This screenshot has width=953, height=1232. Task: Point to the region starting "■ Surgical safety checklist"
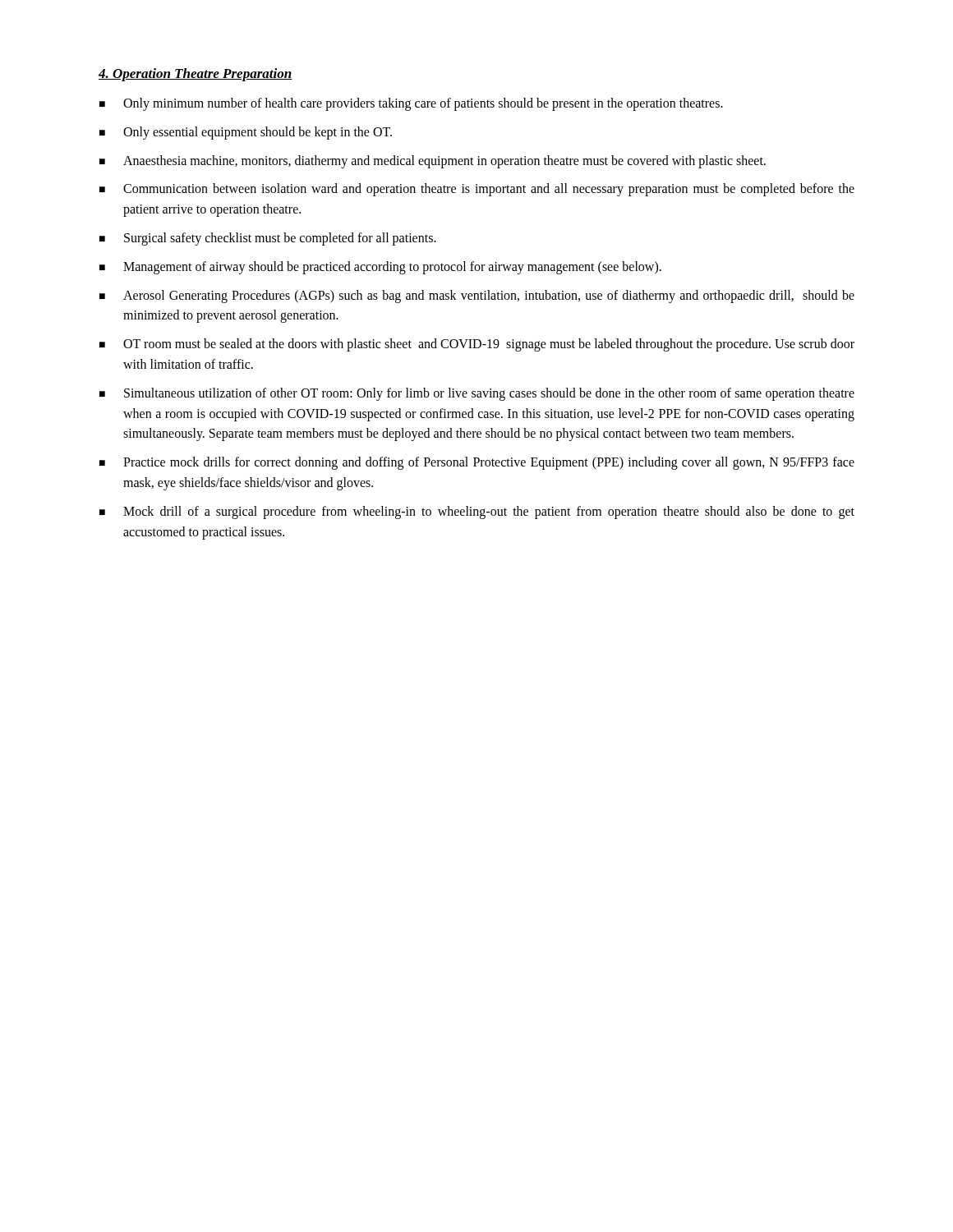click(x=268, y=239)
